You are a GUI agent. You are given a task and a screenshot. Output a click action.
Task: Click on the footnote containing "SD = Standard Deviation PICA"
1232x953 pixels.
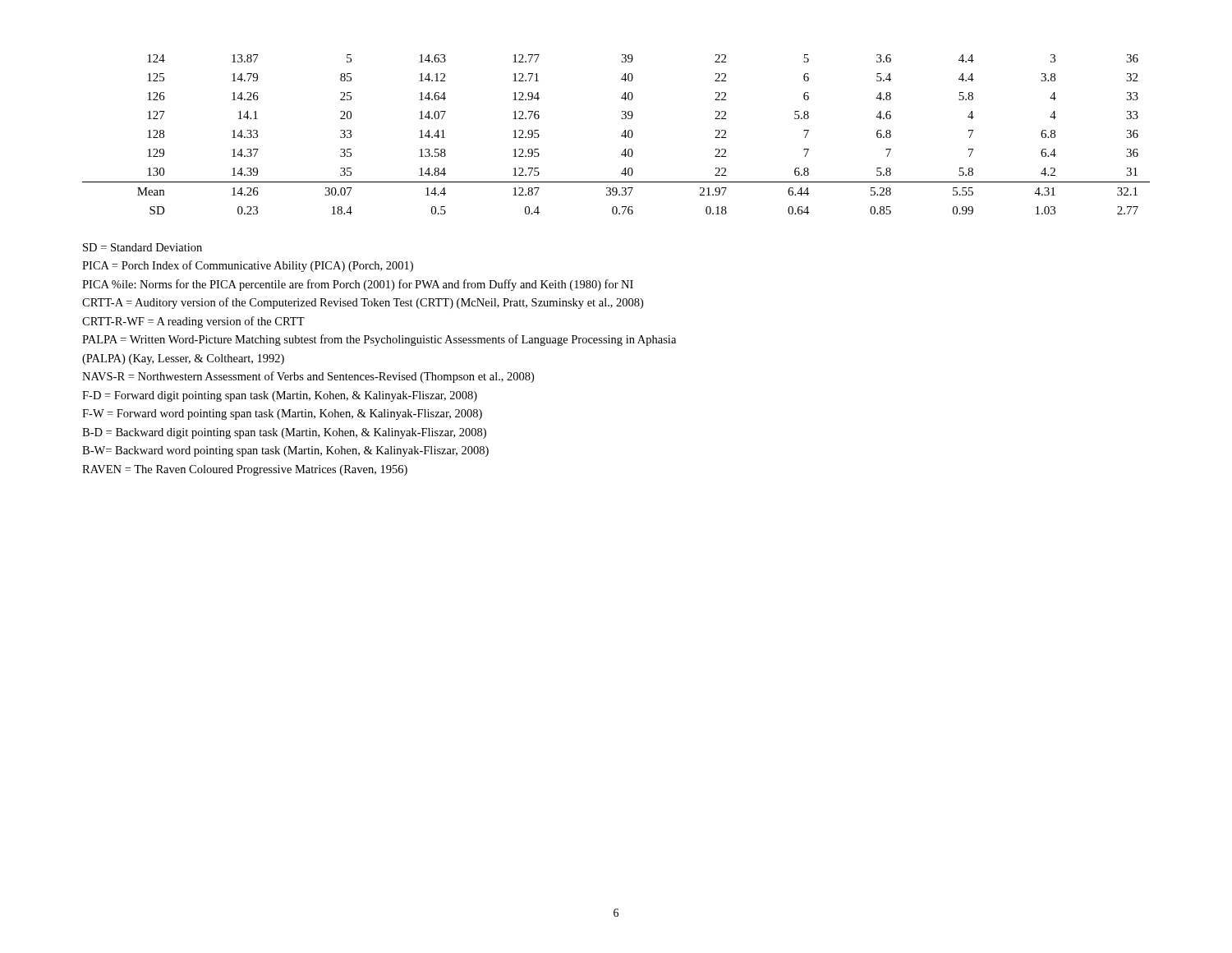click(x=143, y=247)
